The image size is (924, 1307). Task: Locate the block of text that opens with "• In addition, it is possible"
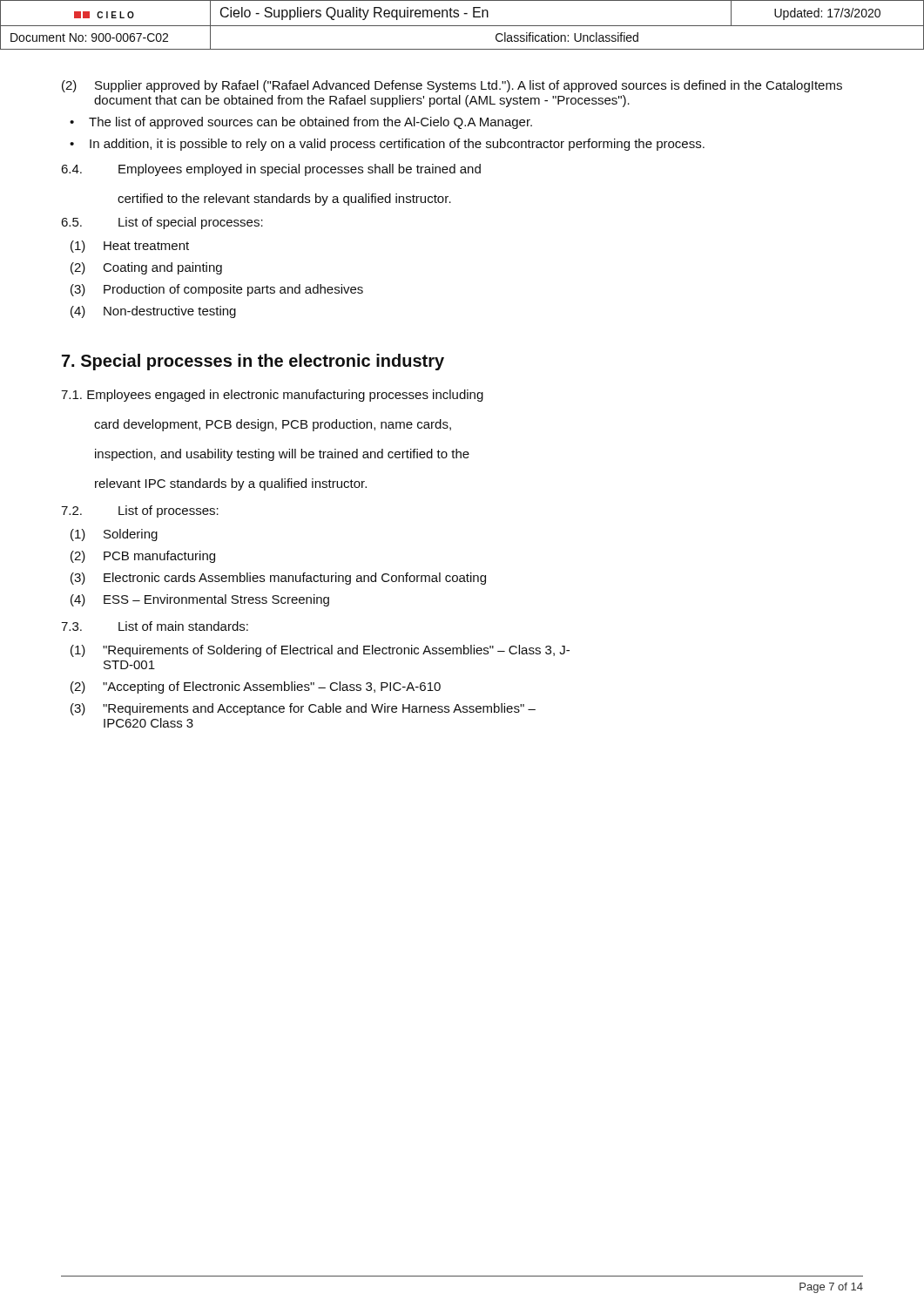pyautogui.click(x=466, y=143)
